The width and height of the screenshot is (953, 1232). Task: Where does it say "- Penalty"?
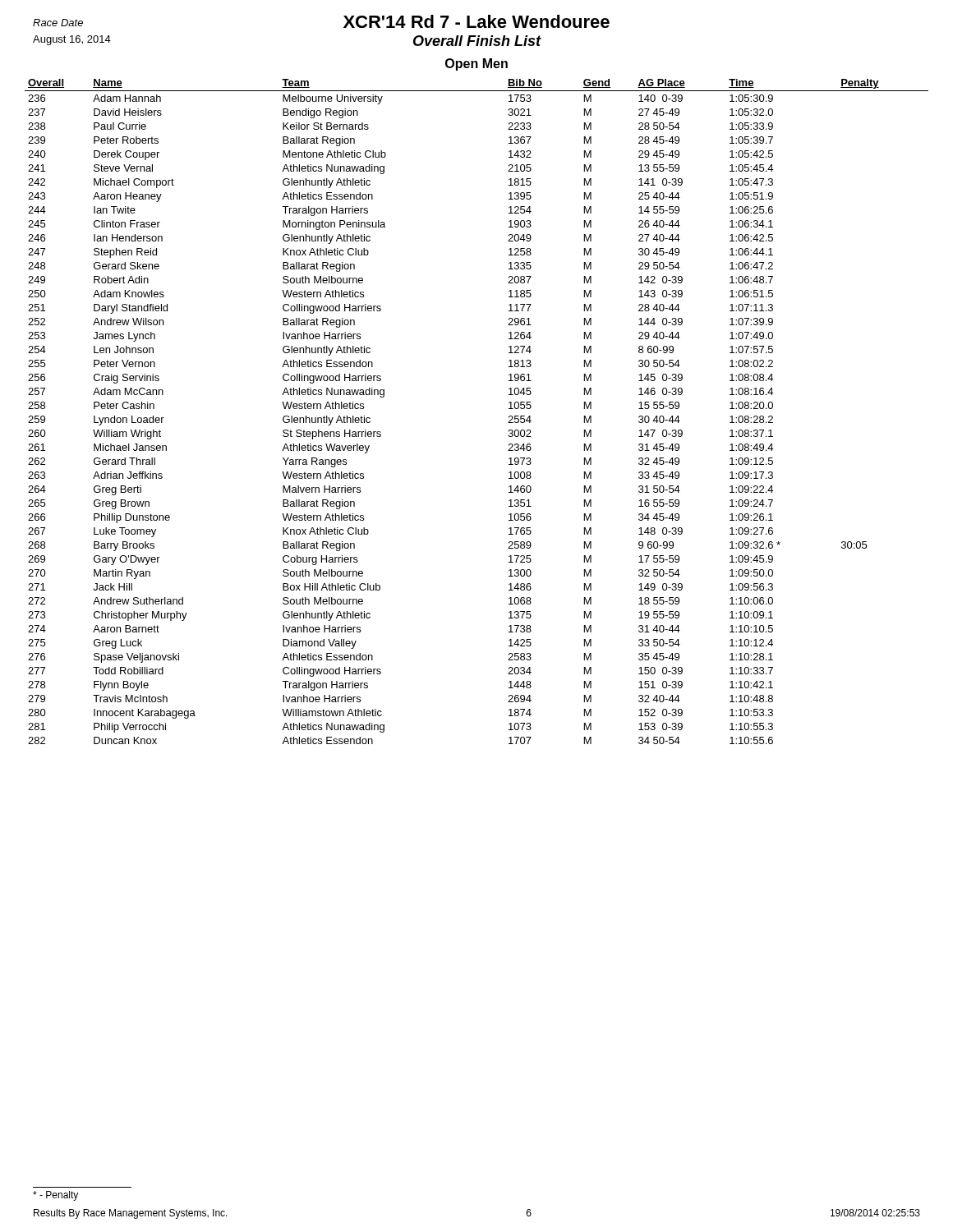coord(56,1195)
